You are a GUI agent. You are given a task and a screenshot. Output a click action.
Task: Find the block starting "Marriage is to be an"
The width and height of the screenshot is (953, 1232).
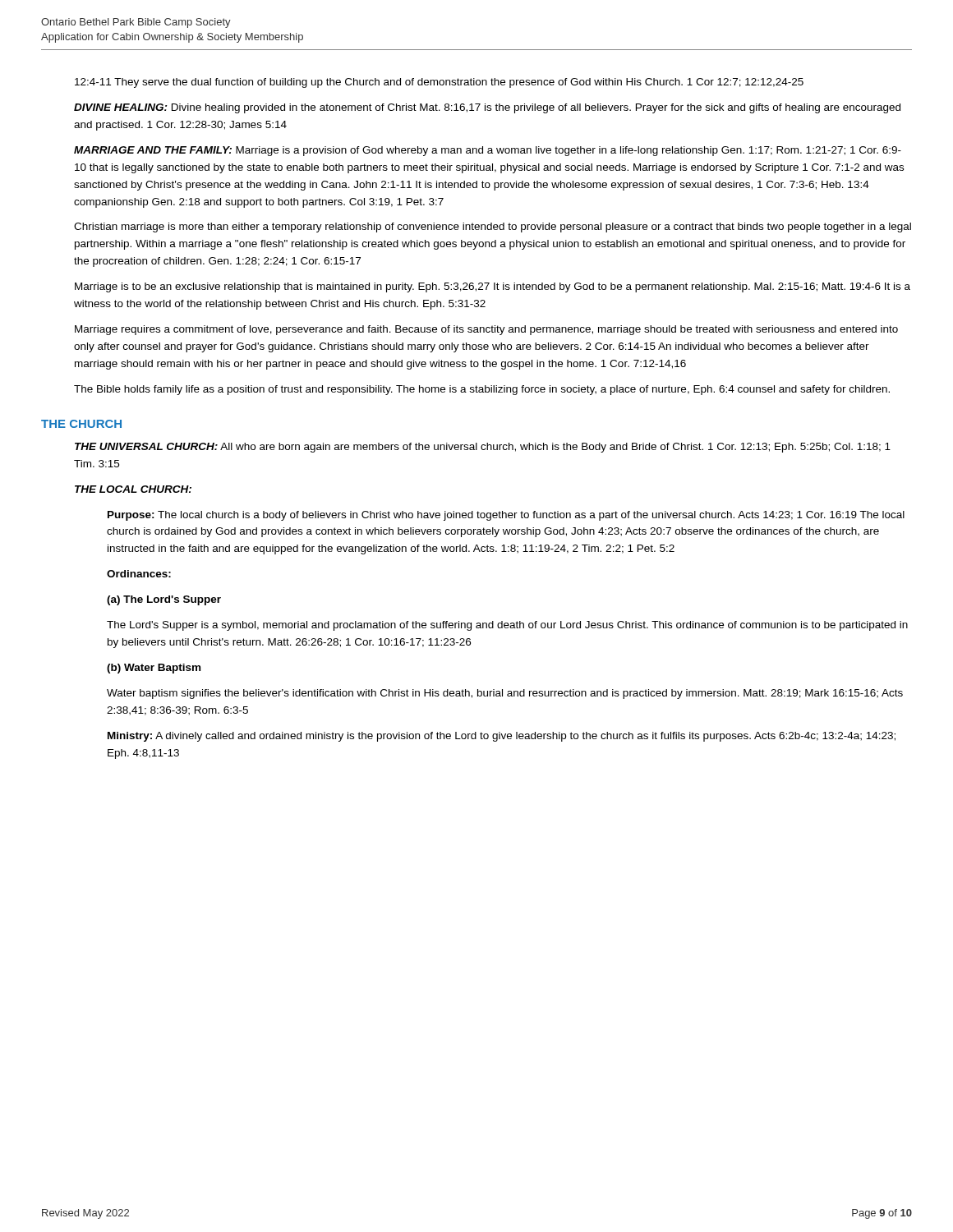tap(492, 295)
